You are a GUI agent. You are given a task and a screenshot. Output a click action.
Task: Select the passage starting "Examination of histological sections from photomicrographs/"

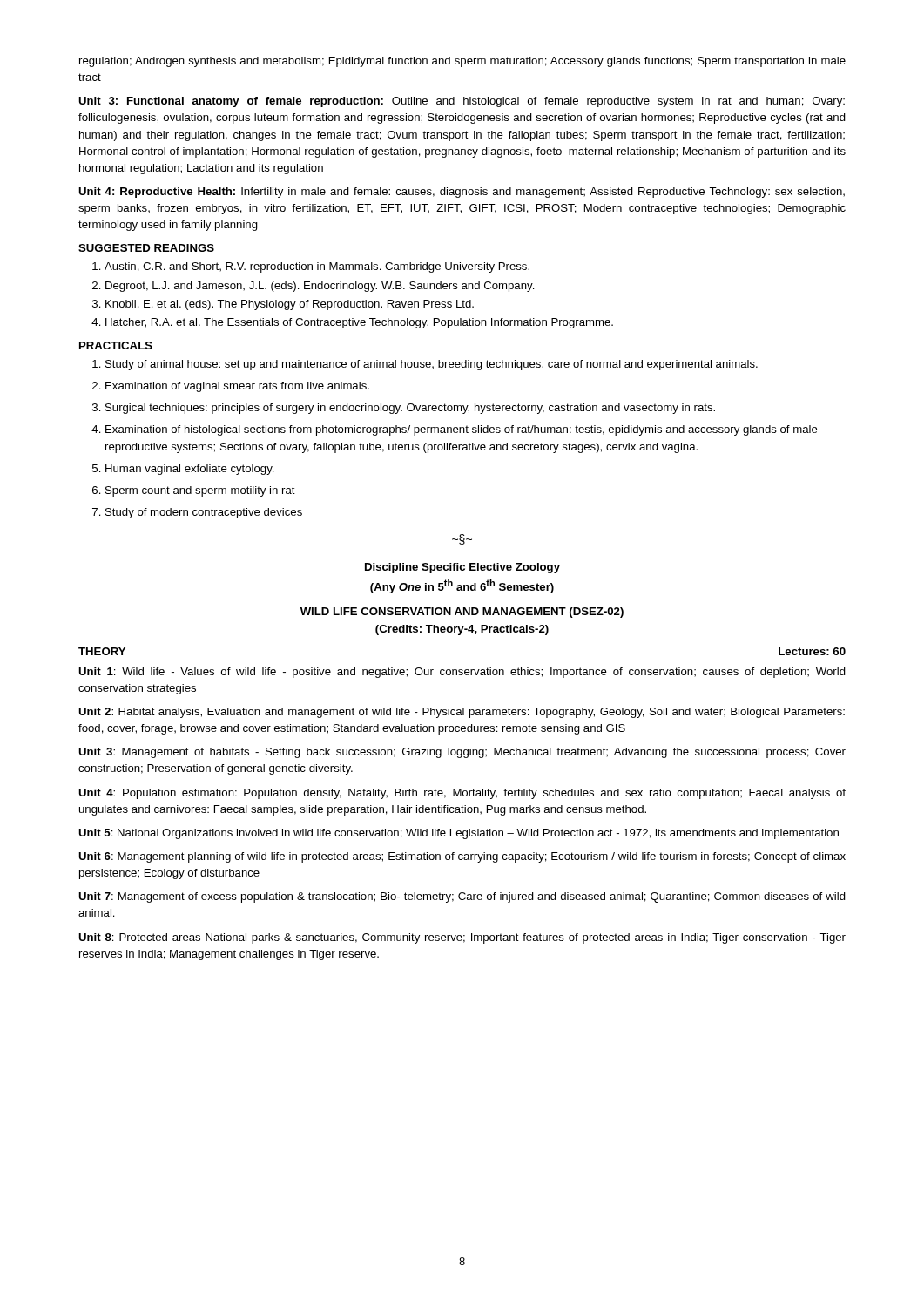(461, 438)
